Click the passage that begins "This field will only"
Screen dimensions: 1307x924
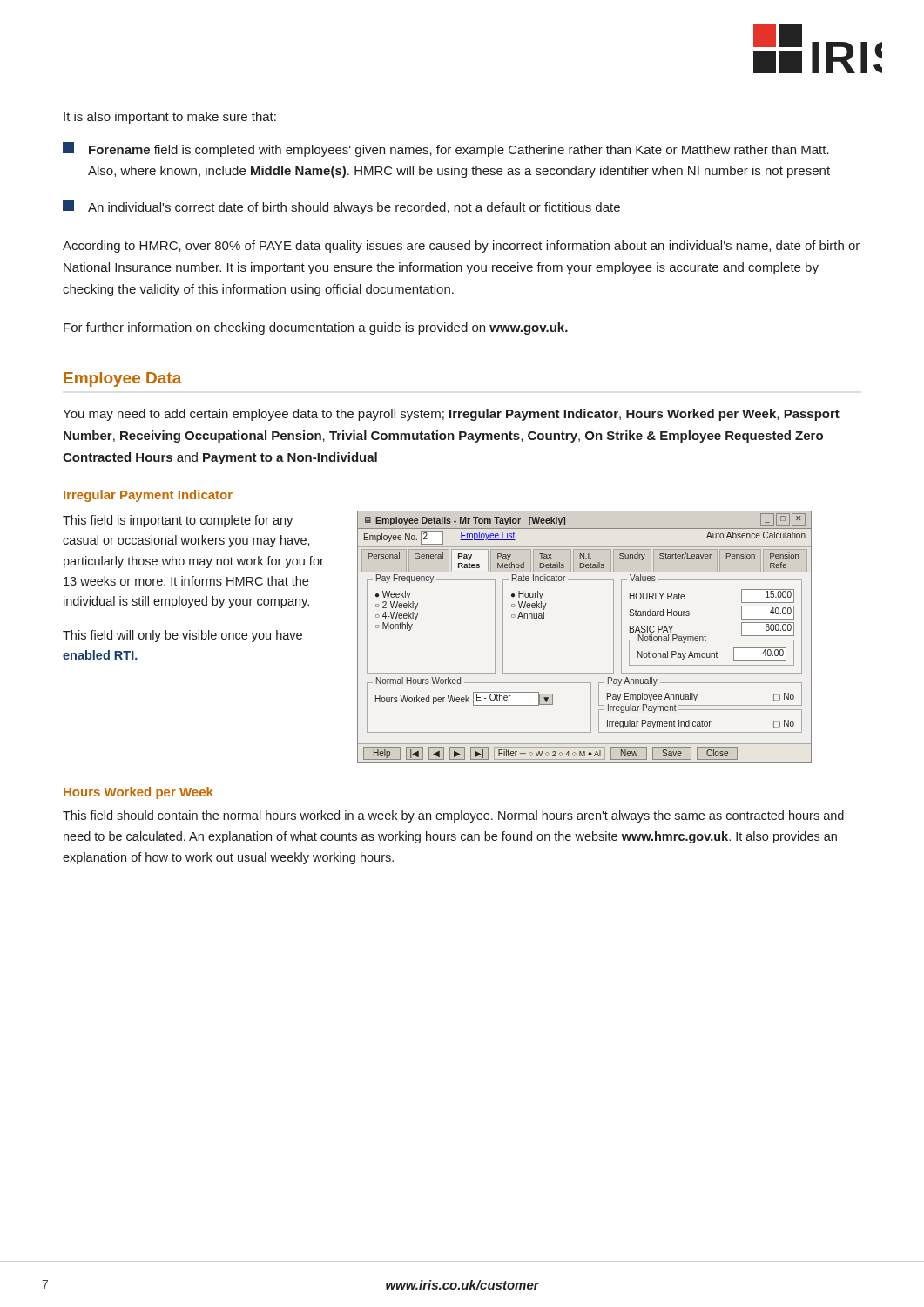183,645
